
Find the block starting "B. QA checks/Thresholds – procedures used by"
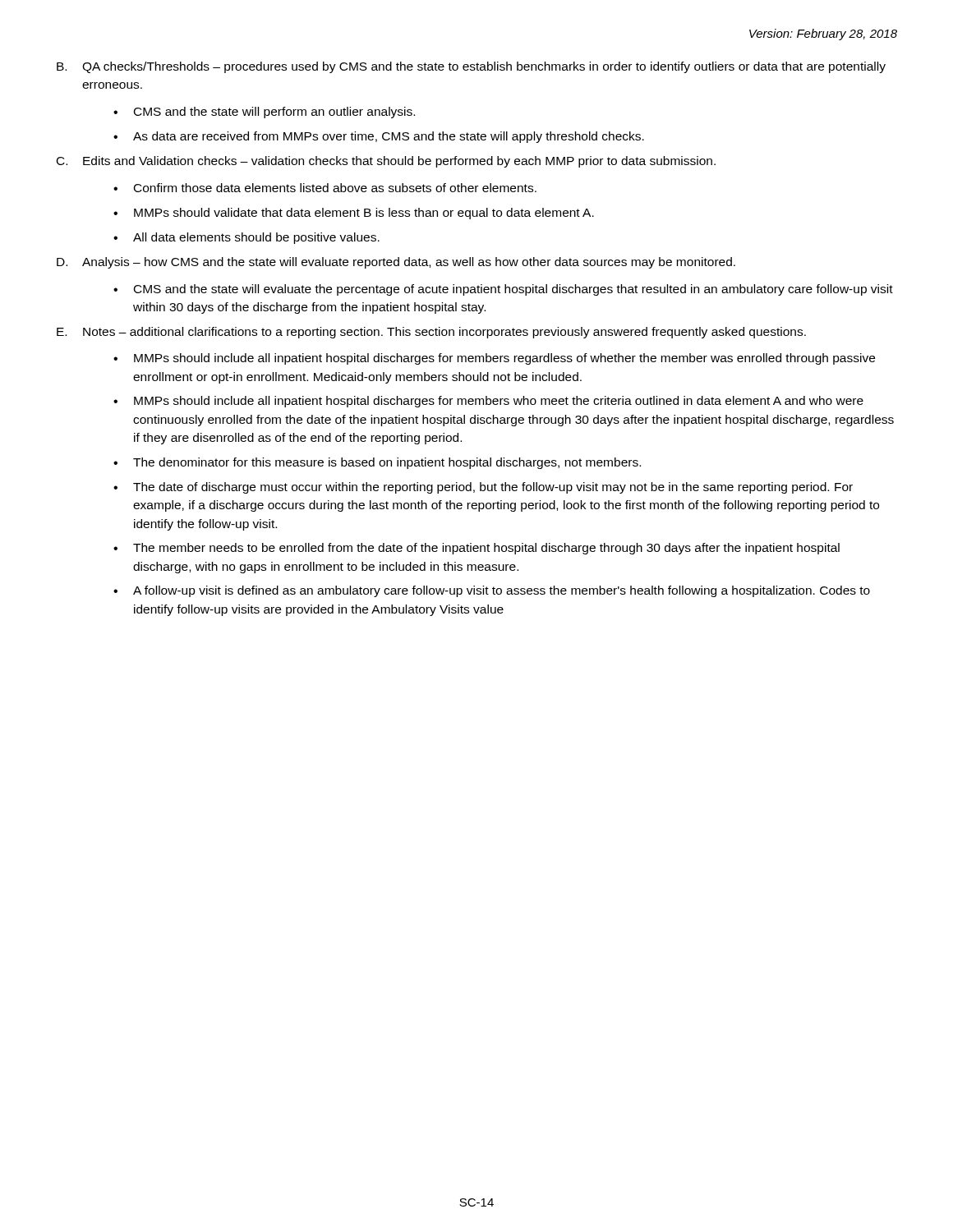(476, 76)
